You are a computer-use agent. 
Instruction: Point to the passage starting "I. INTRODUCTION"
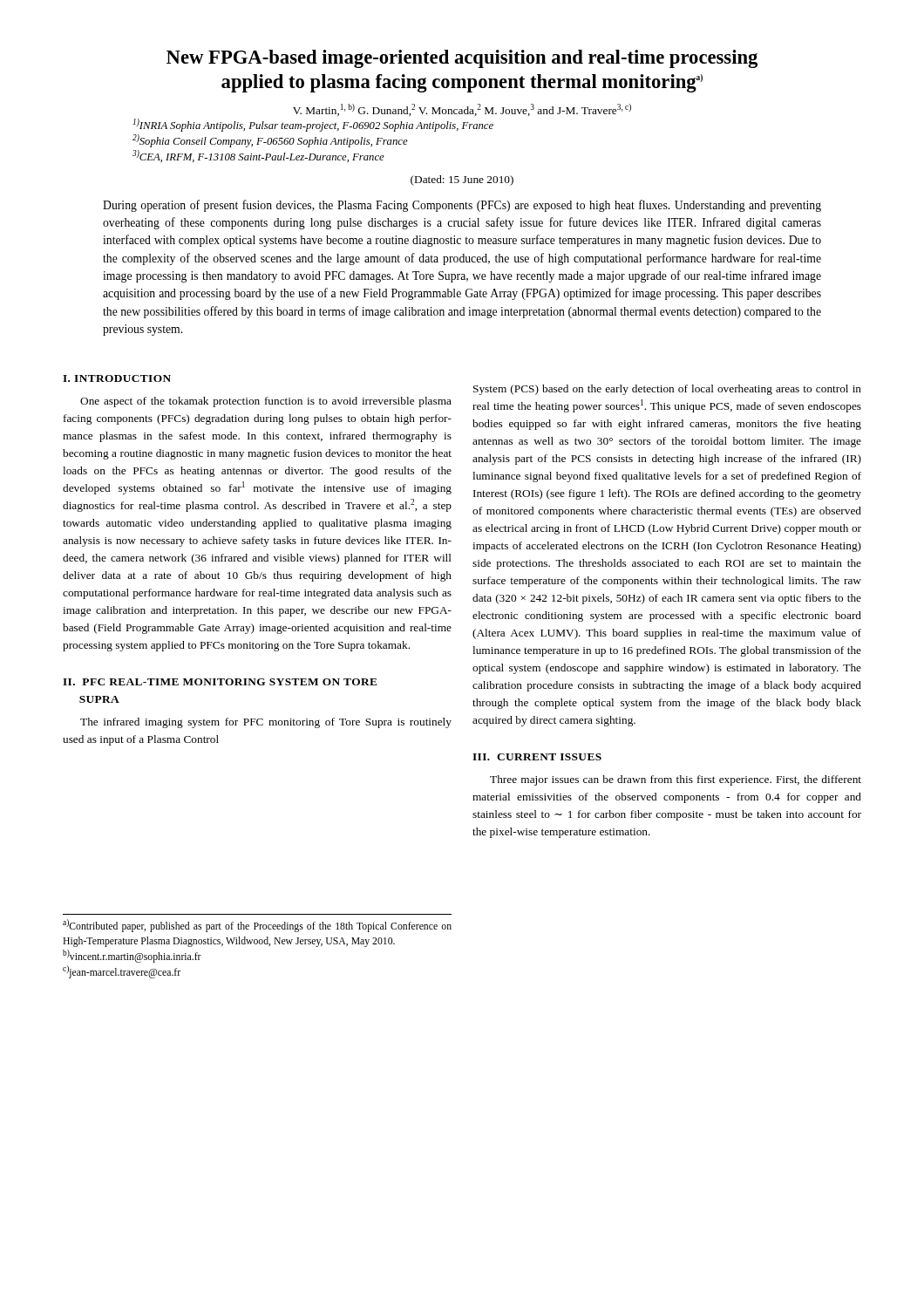(x=117, y=378)
